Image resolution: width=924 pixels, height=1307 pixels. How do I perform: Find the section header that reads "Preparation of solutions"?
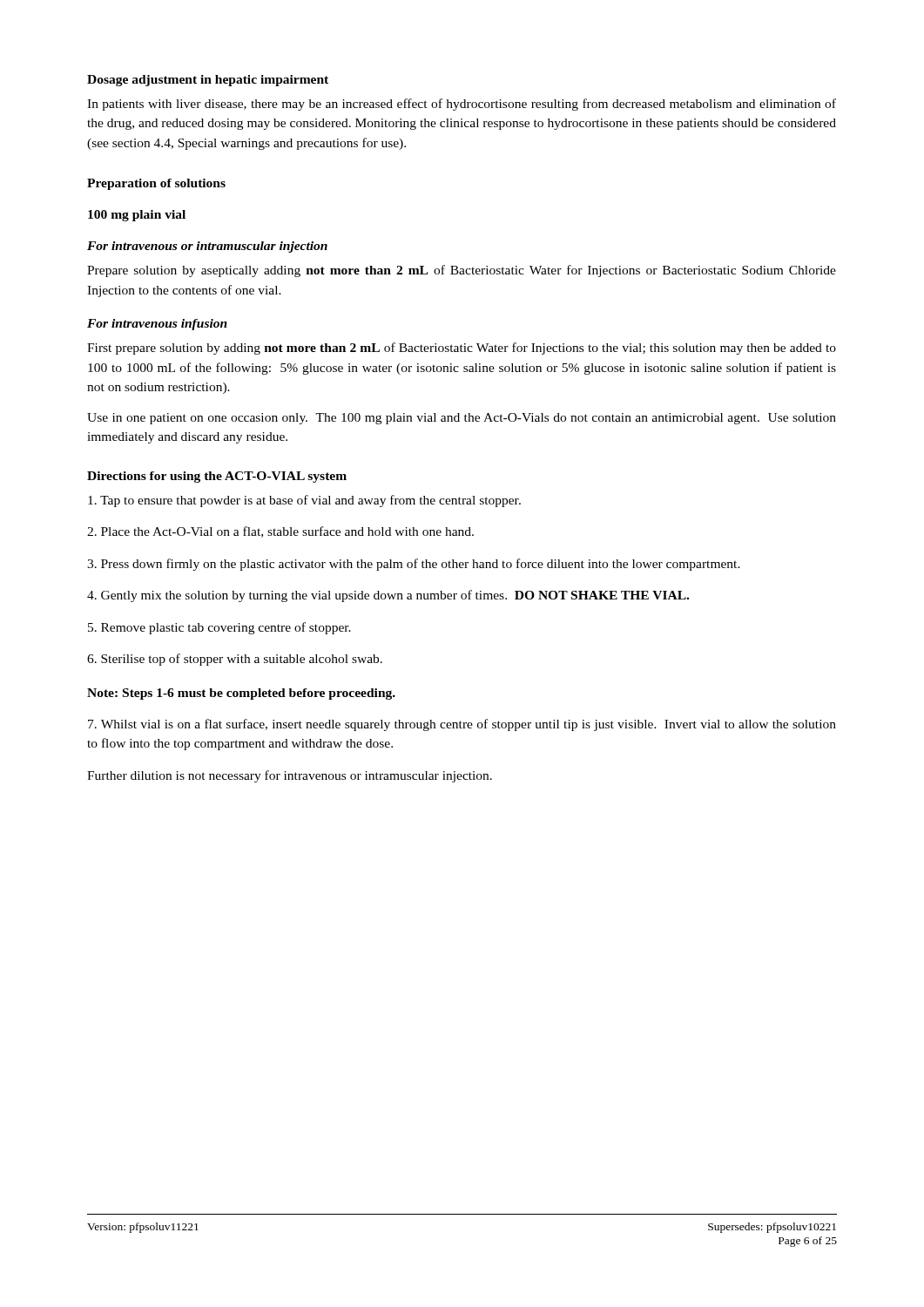coord(156,183)
